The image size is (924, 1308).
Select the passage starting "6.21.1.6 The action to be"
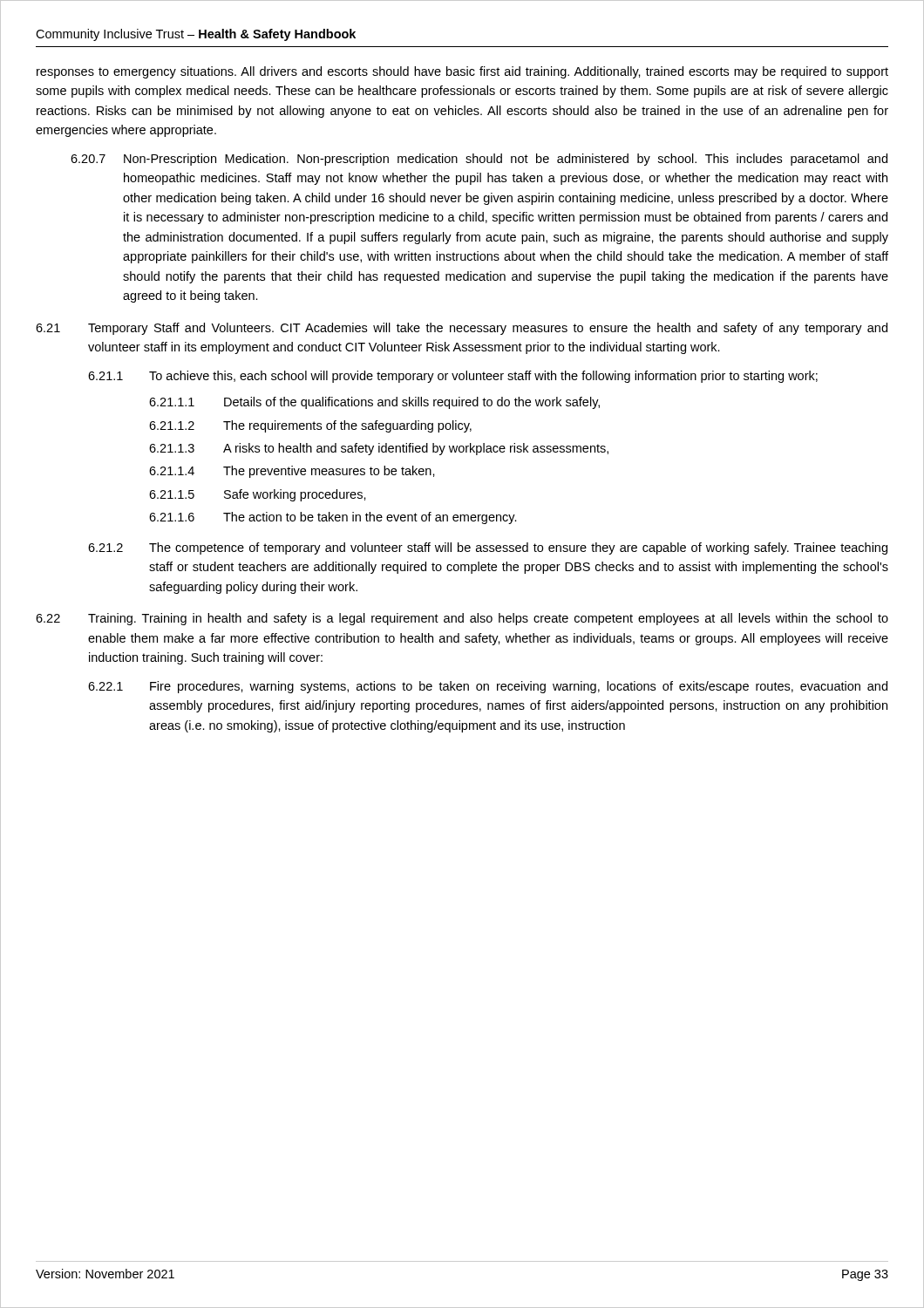coord(519,518)
